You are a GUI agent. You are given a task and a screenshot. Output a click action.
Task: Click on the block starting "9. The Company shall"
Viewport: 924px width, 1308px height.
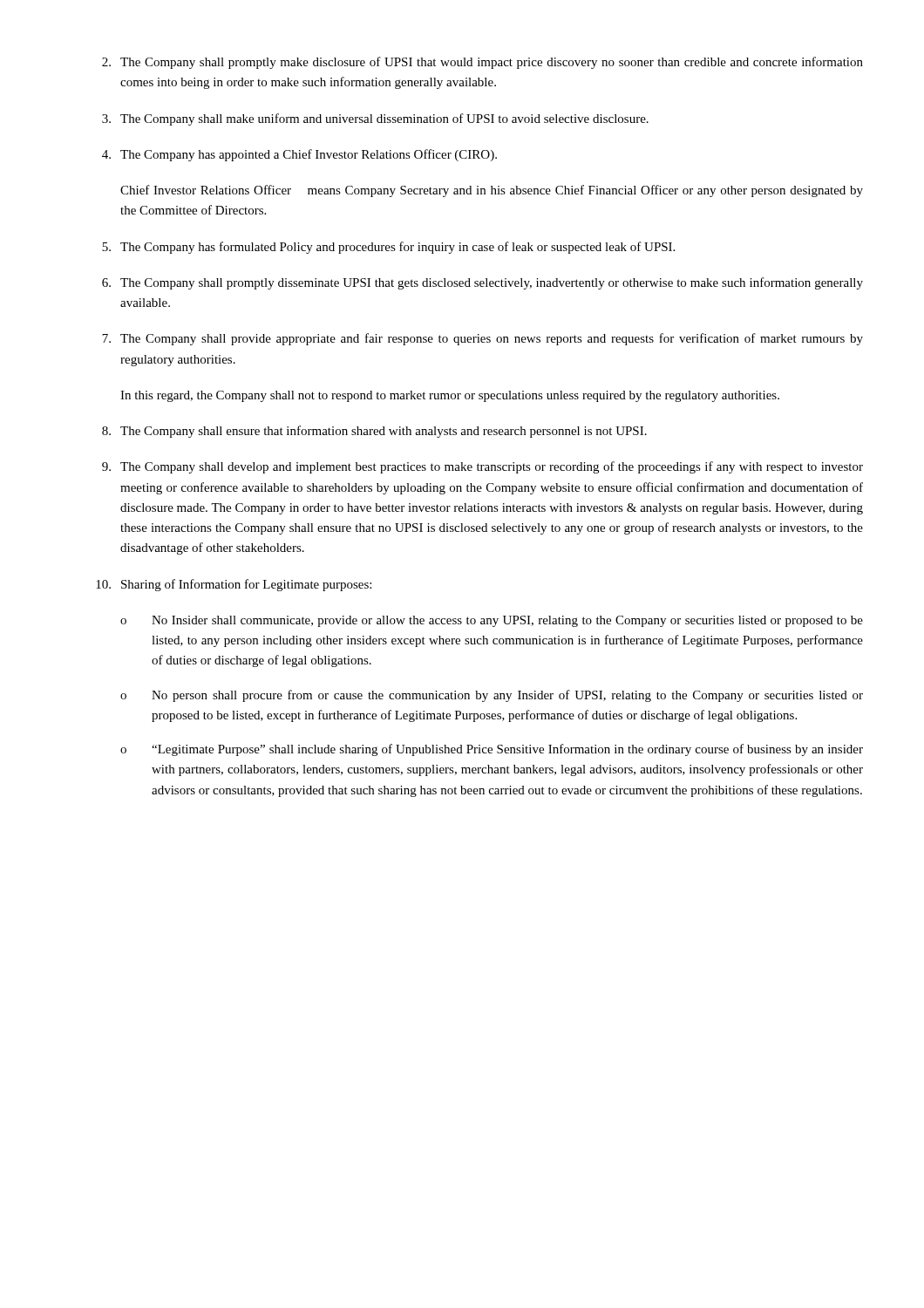471,508
